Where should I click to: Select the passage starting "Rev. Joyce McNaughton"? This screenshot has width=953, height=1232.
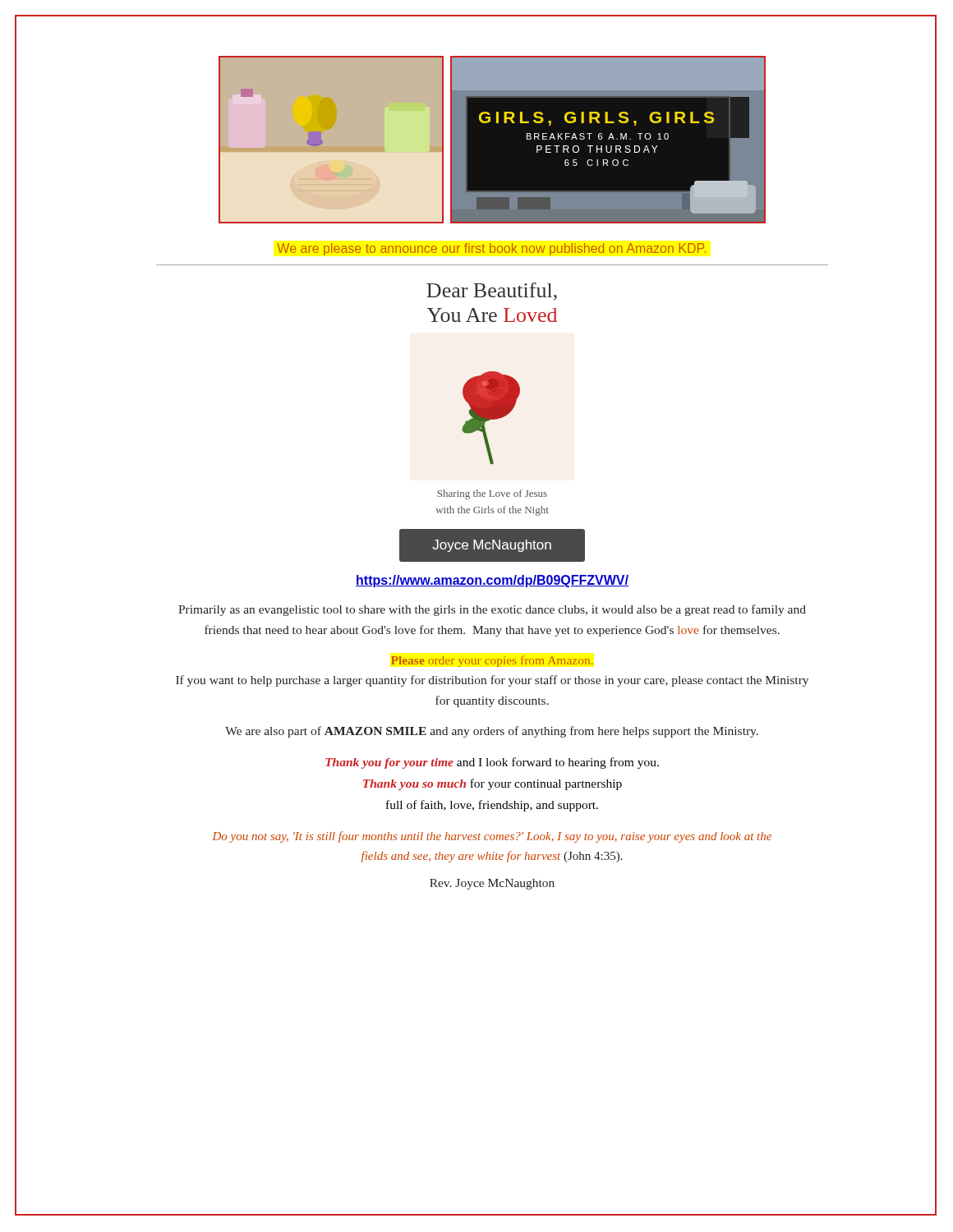pos(492,882)
